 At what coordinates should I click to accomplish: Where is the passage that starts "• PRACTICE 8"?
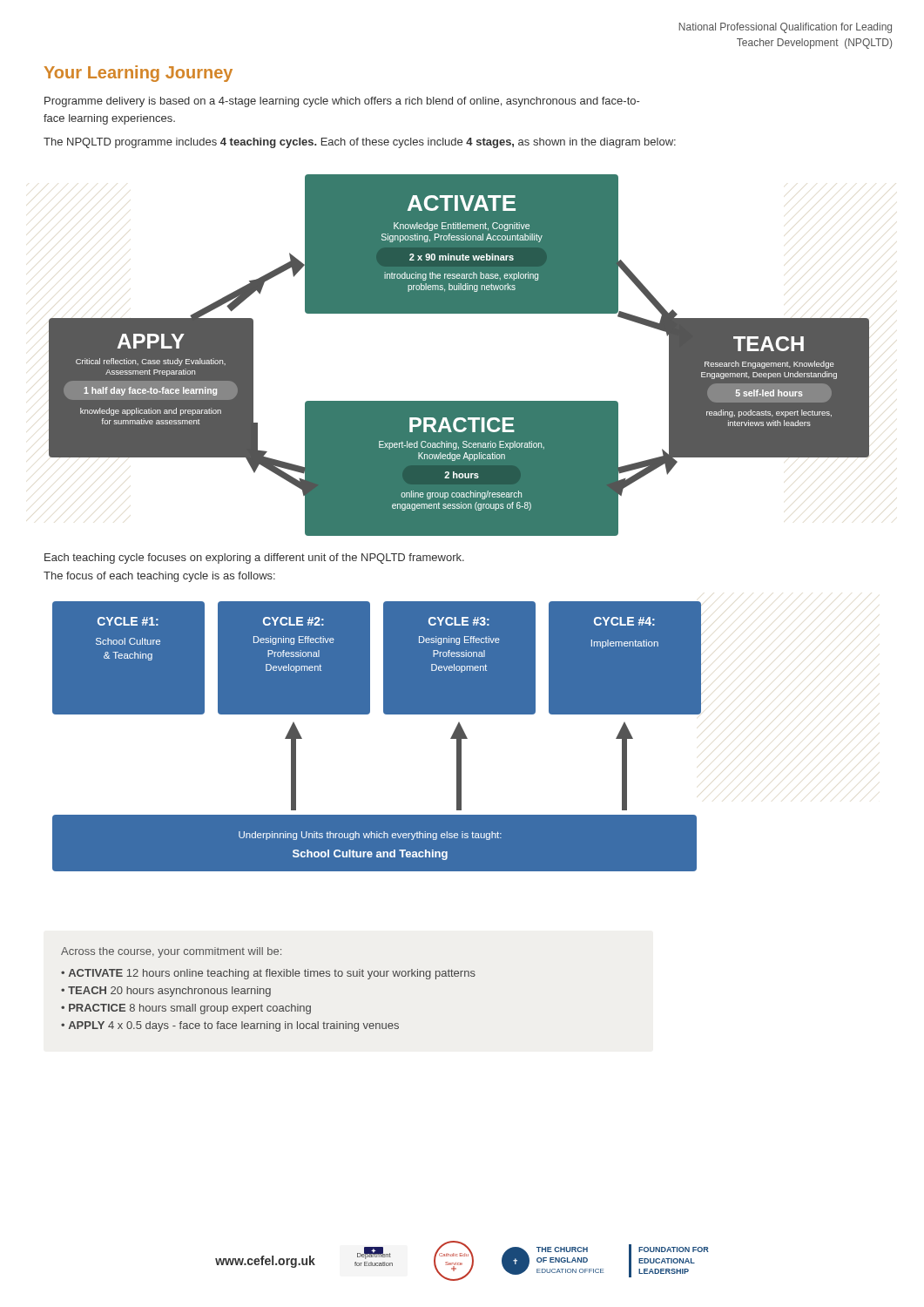point(186,1008)
